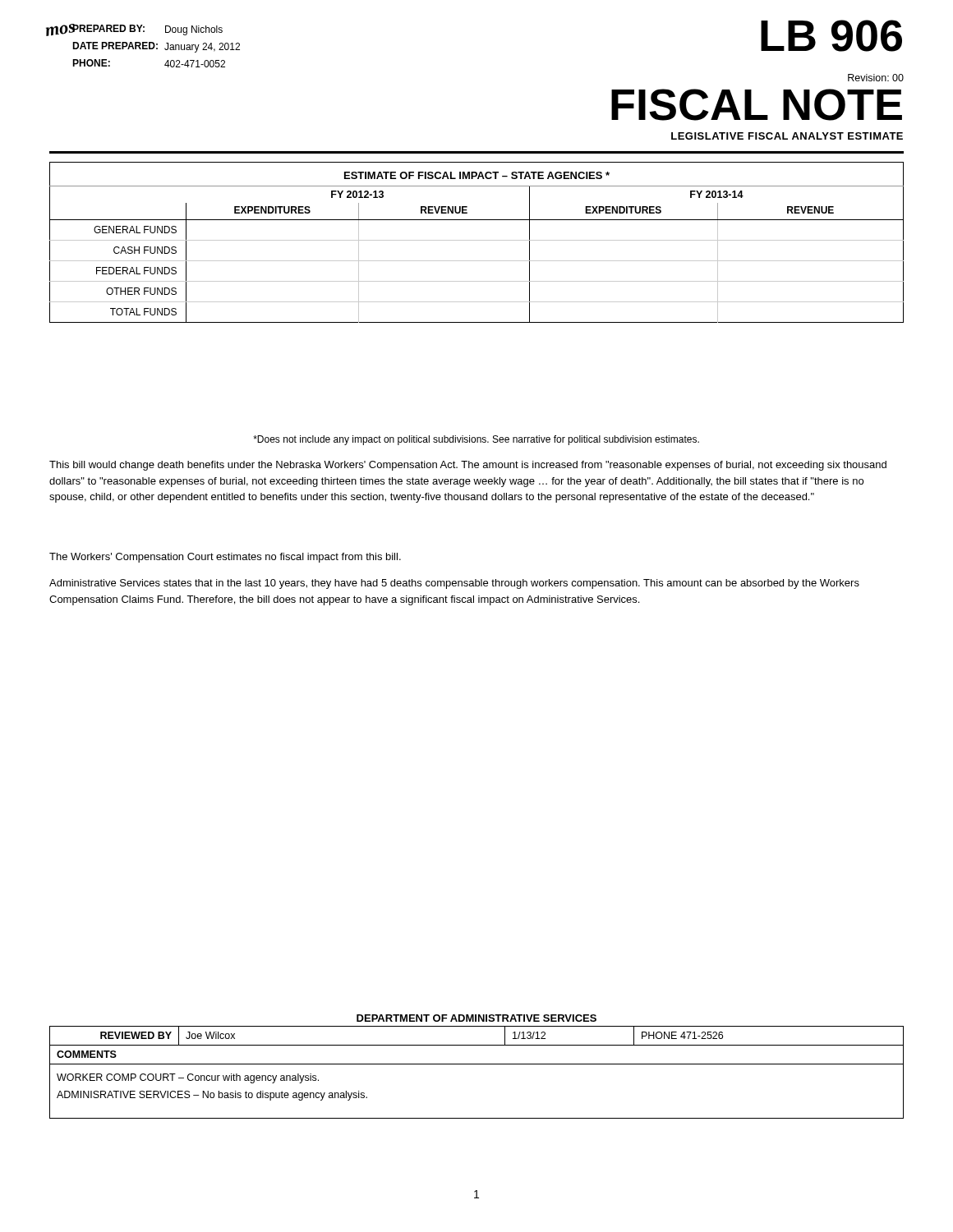Image resolution: width=953 pixels, height=1232 pixels.
Task: Point to the block beginning "The Workers' Compensation Court estimates no fiscal"
Action: [x=225, y=556]
